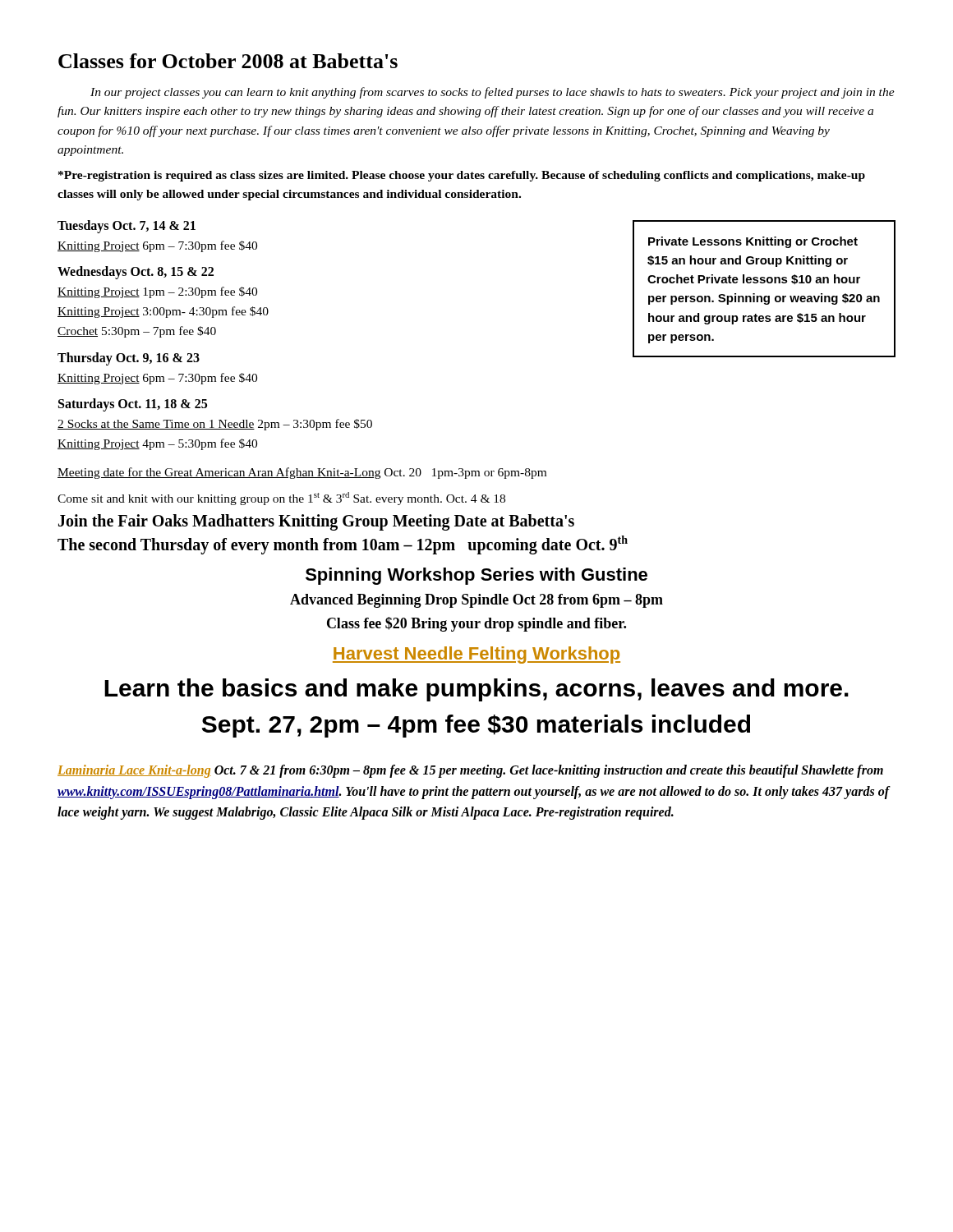953x1232 pixels.
Task: Find the infographic
Action: [x=764, y=288]
